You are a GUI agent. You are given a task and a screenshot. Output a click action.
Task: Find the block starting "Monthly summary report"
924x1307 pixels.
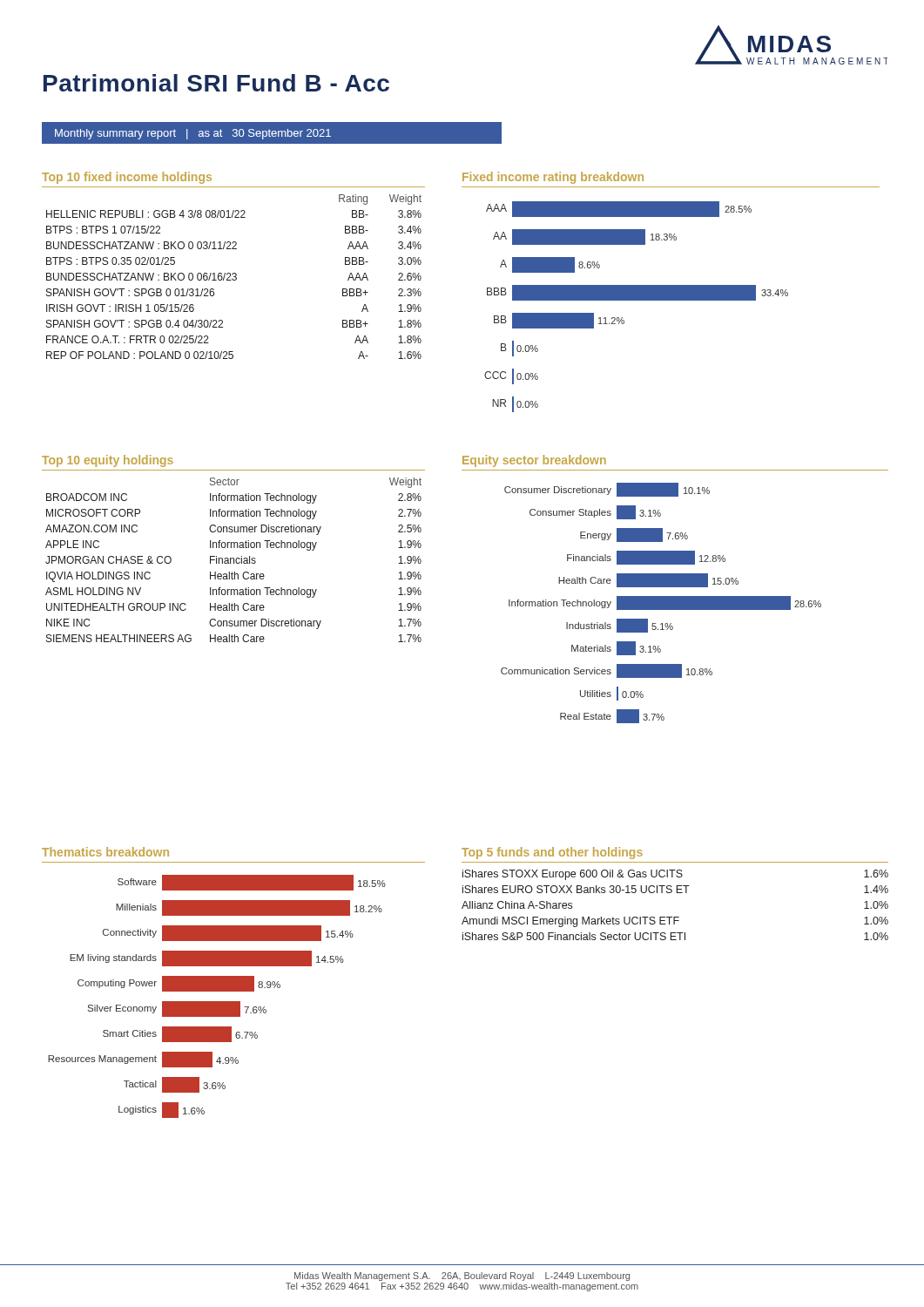(x=193, y=133)
